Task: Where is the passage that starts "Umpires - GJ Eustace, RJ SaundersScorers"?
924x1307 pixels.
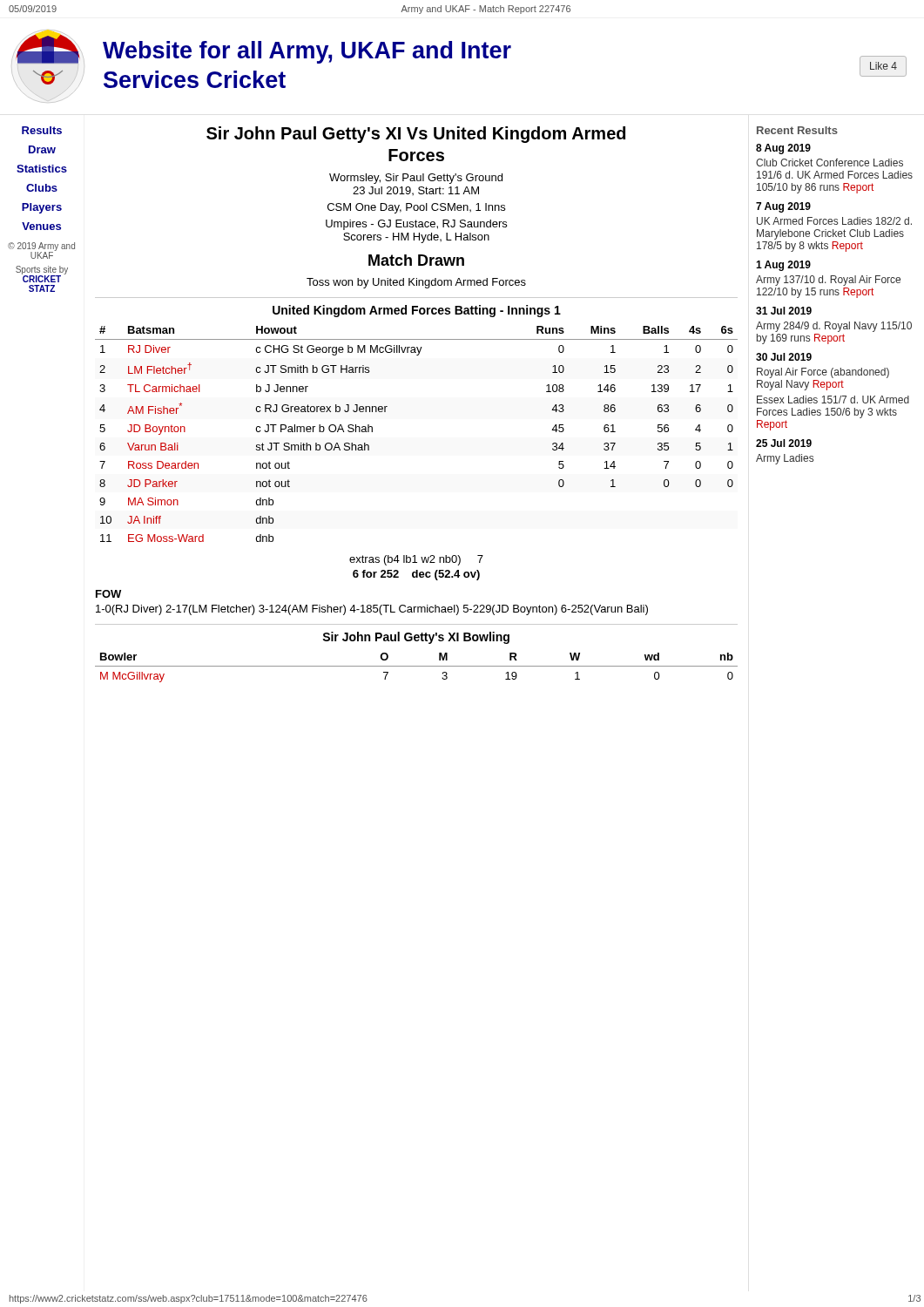Action: coord(416,230)
